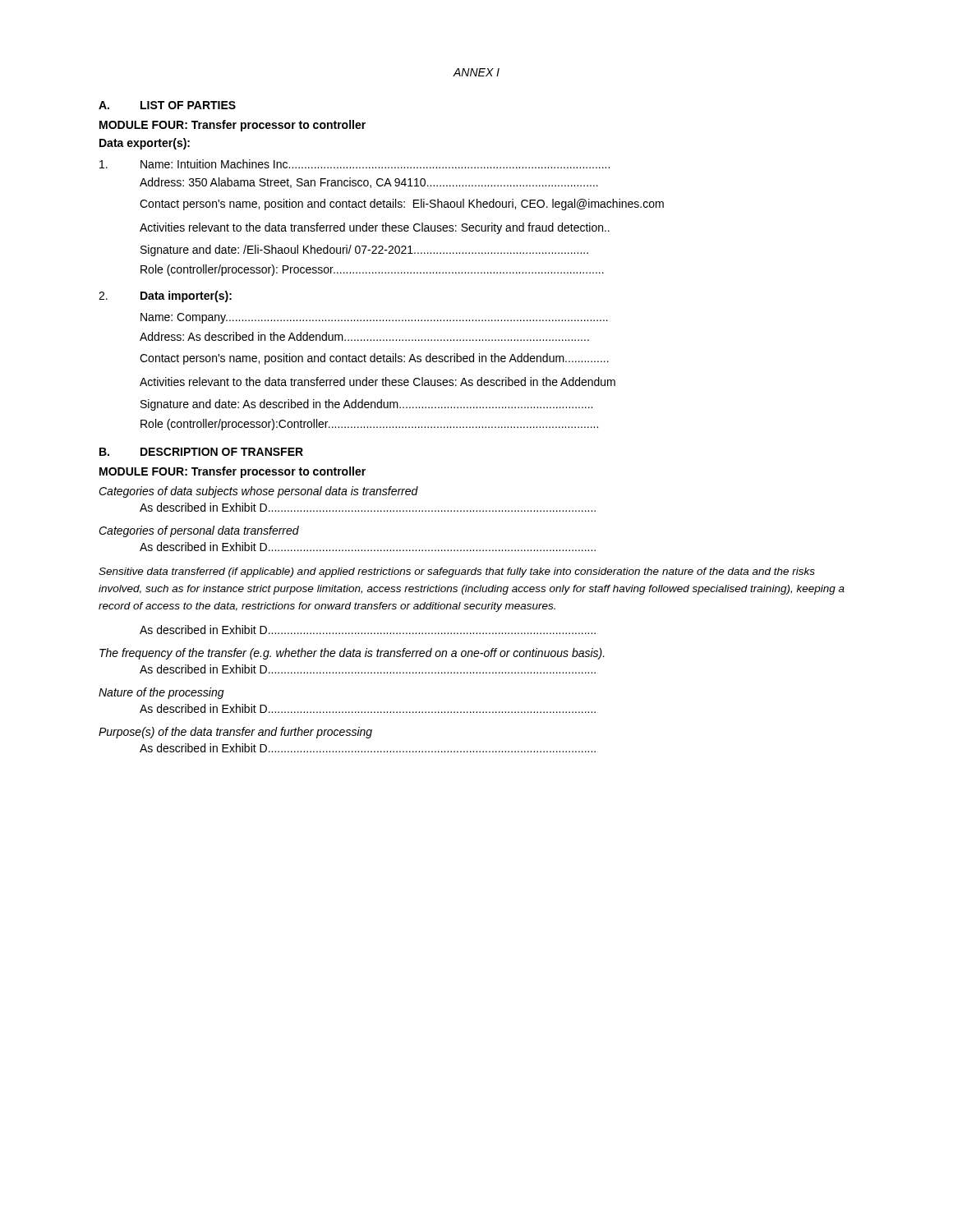Point to the element starting "Signature and date: As described in"

(x=367, y=404)
